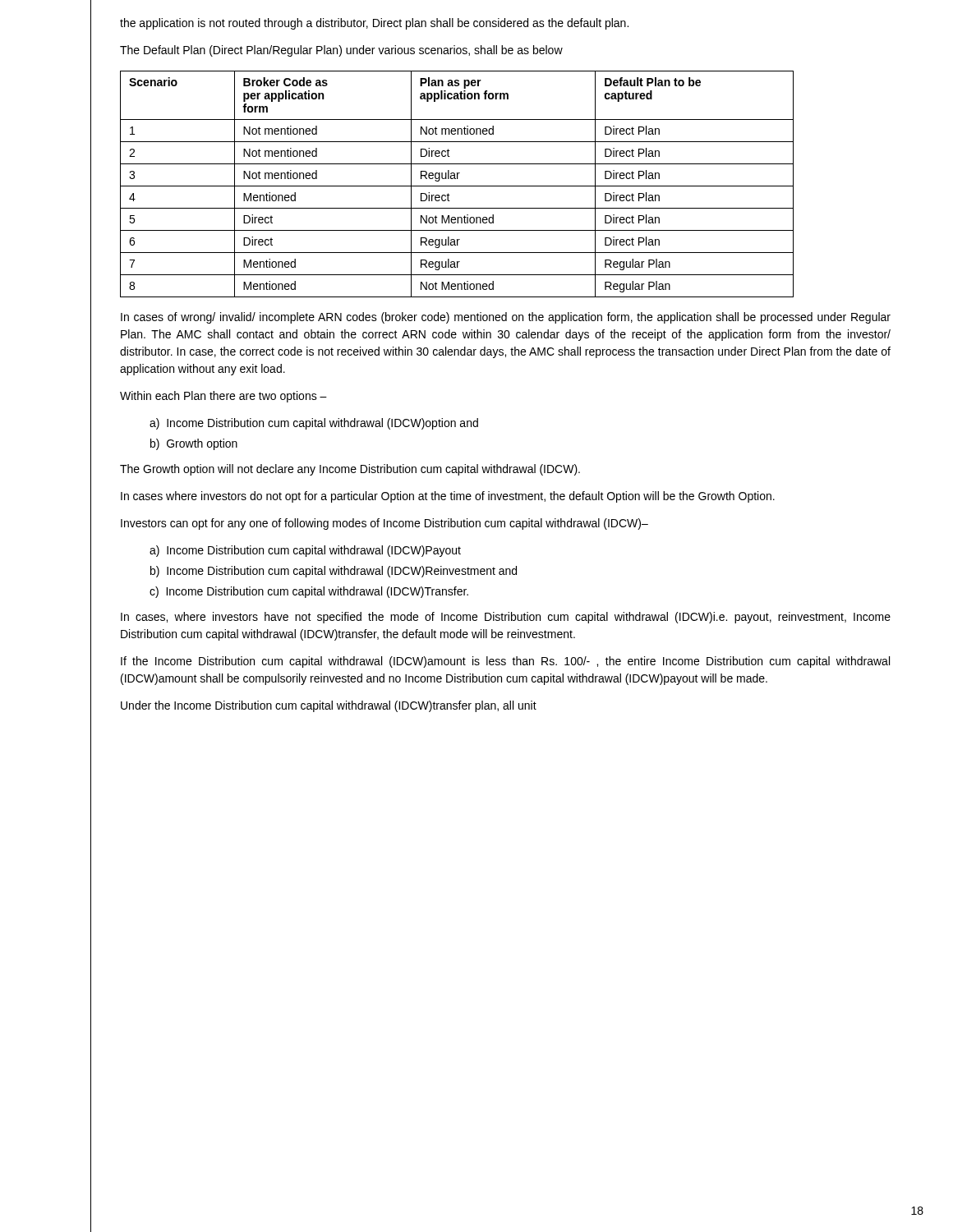953x1232 pixels.
Task: Locate the text block that reads "The Growth option will not"
Action: pos(350,469)
